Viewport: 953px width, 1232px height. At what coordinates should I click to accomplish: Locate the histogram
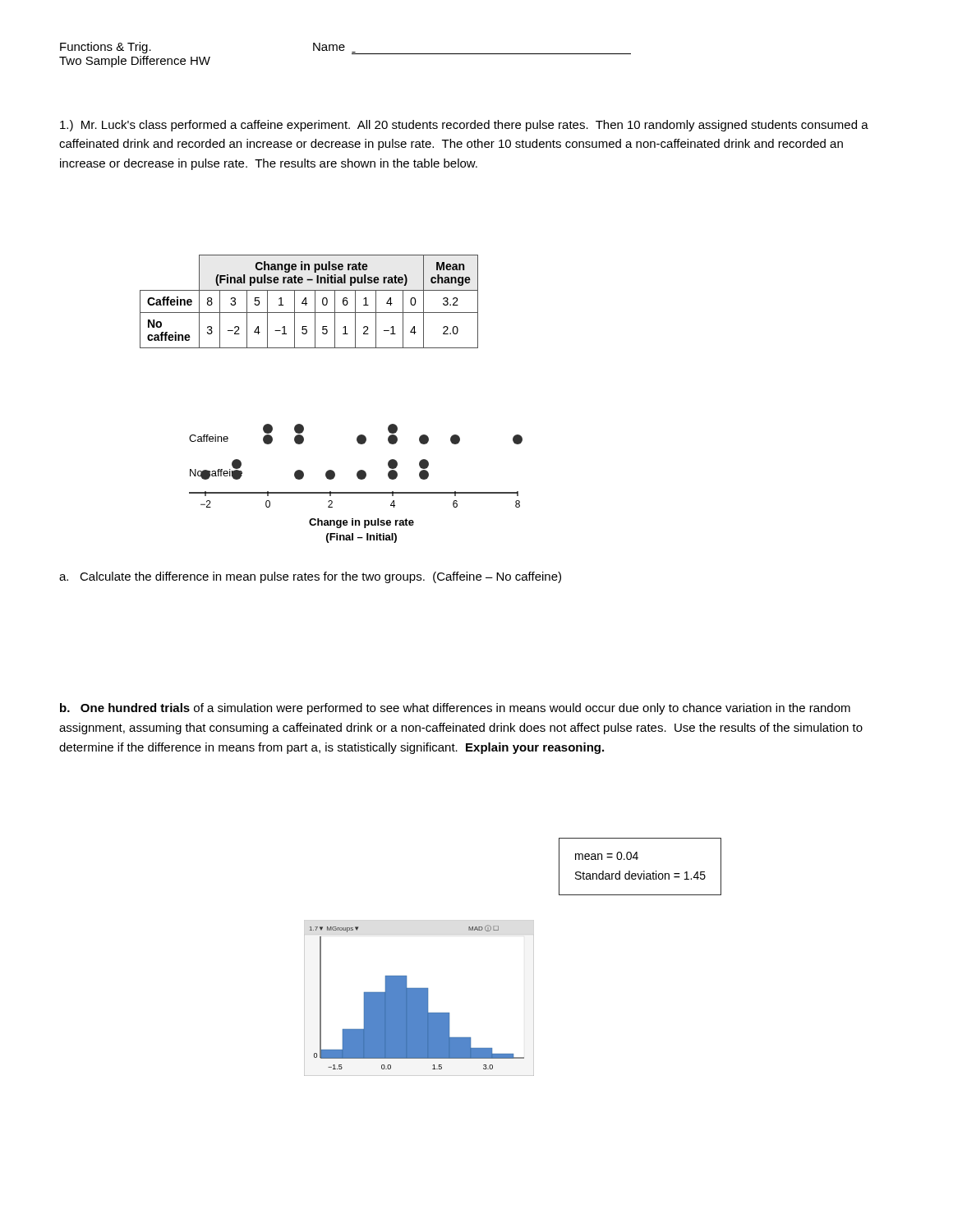(x=419, y=999)
